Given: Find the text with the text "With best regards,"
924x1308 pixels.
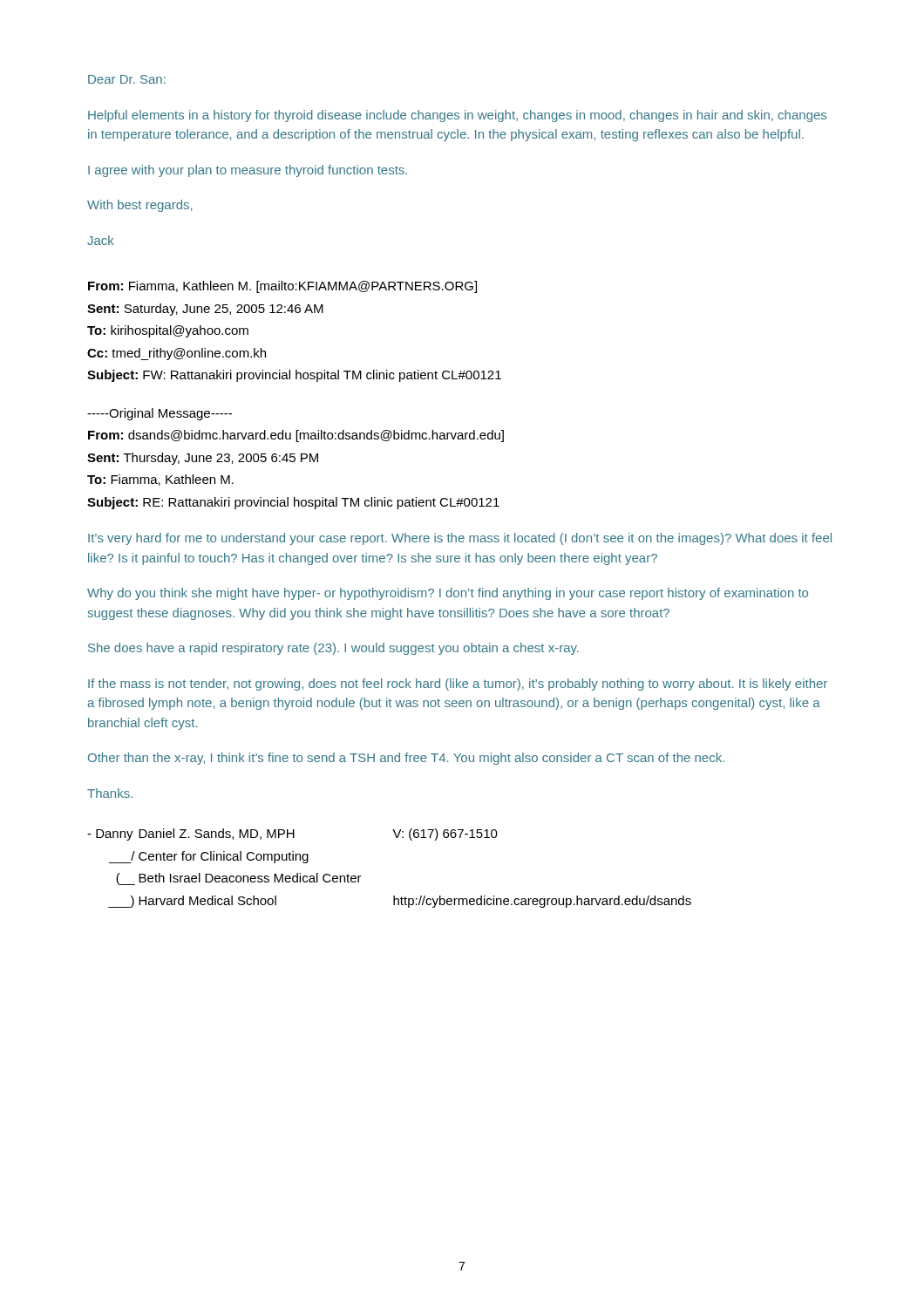Looking at the screenshot, I should [x=140, y=206].
